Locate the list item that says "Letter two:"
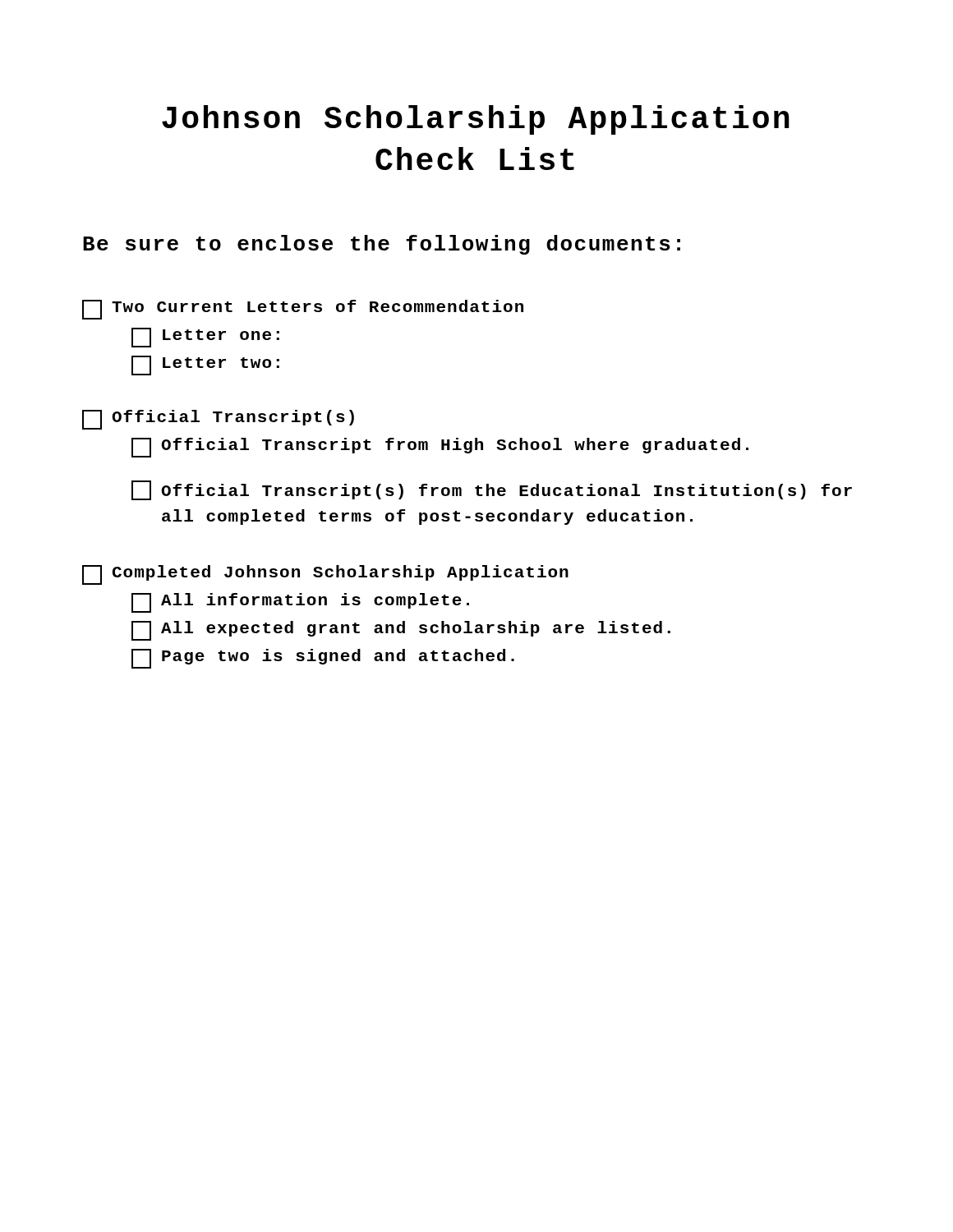 (x=208, y=364)
